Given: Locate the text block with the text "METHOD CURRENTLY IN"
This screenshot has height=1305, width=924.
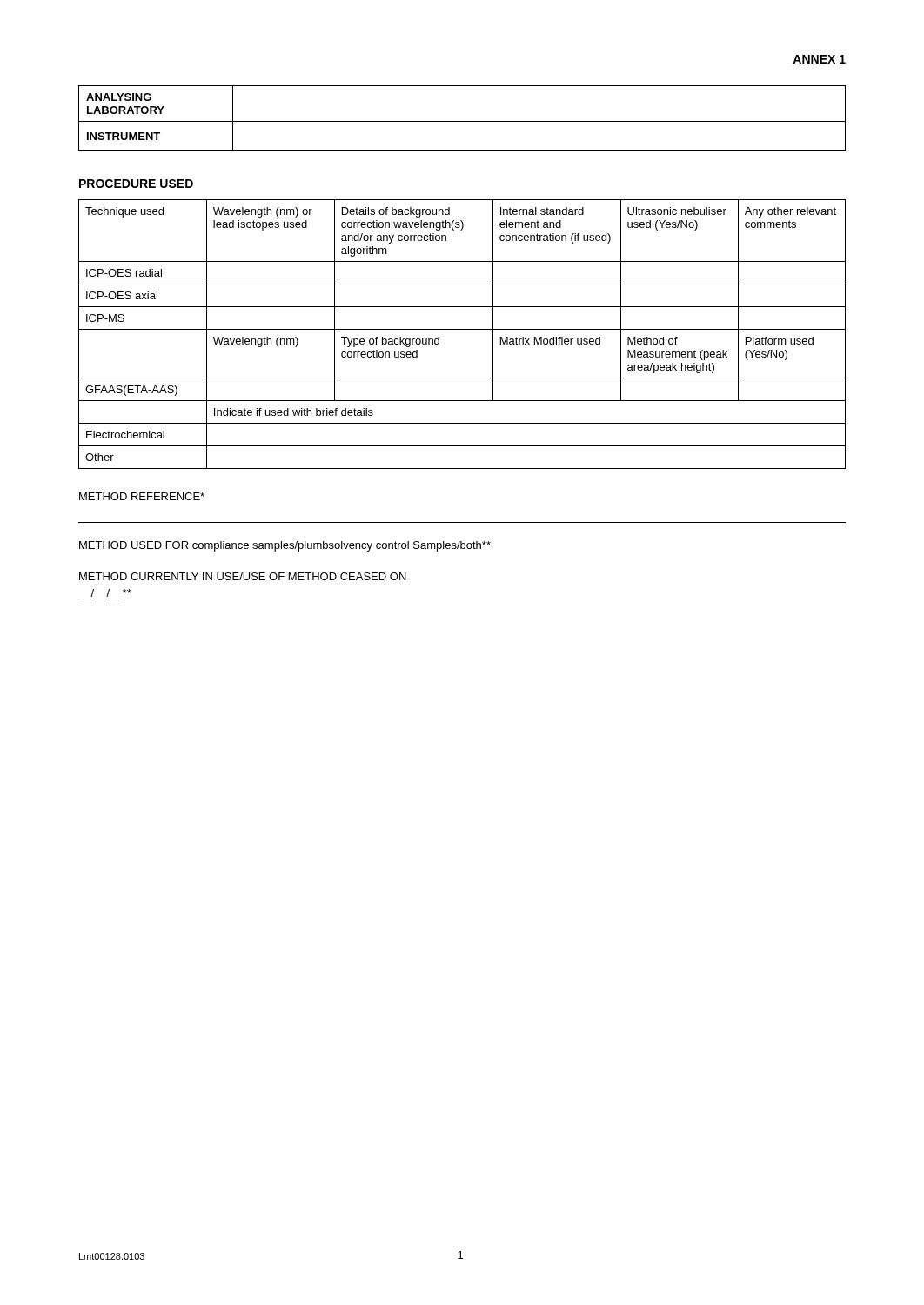Looking at the screenshot, I should [242, 584].
